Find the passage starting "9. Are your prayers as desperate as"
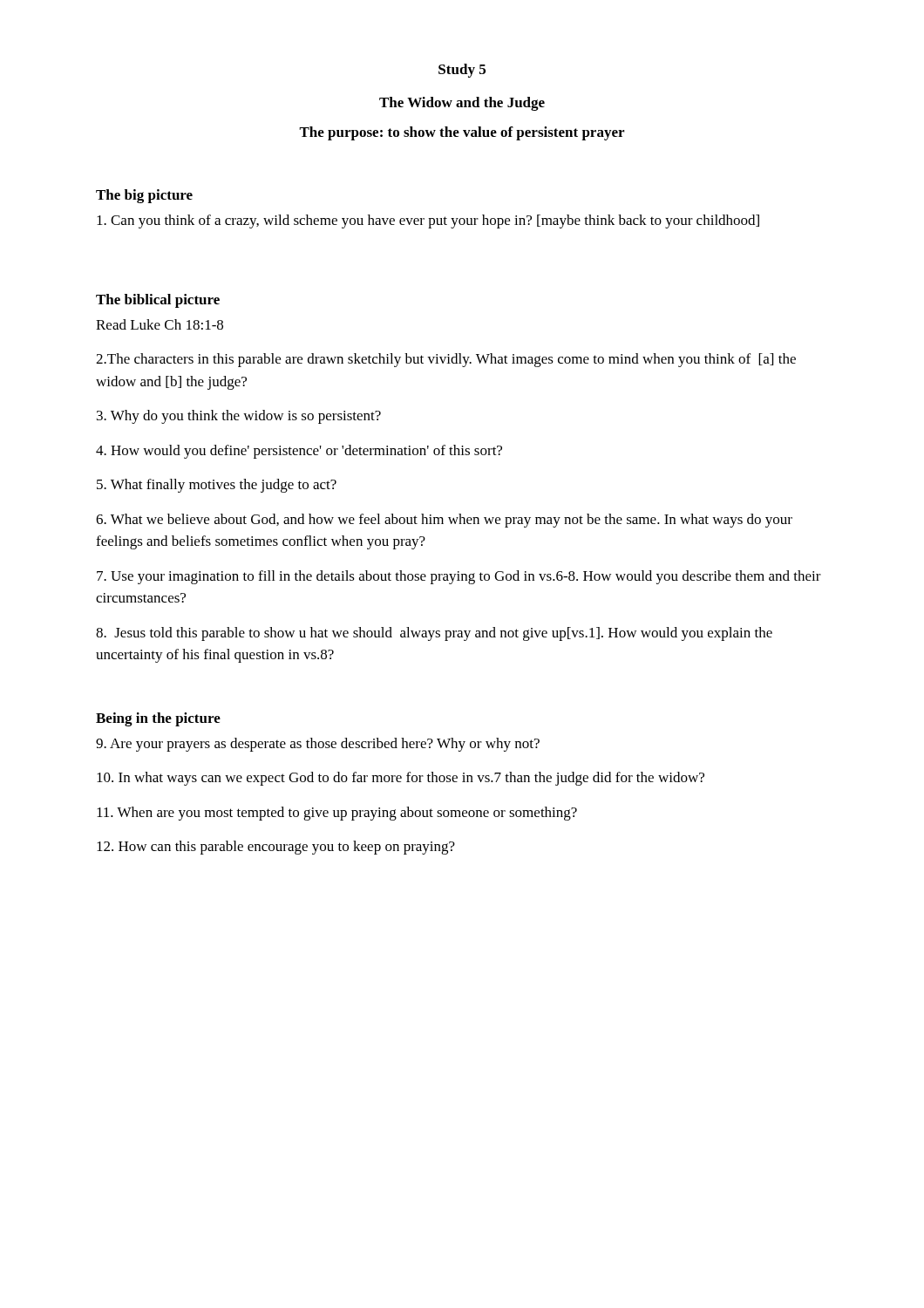The width and height of the screenshot is (924, 1308). (x=318, y=743)
